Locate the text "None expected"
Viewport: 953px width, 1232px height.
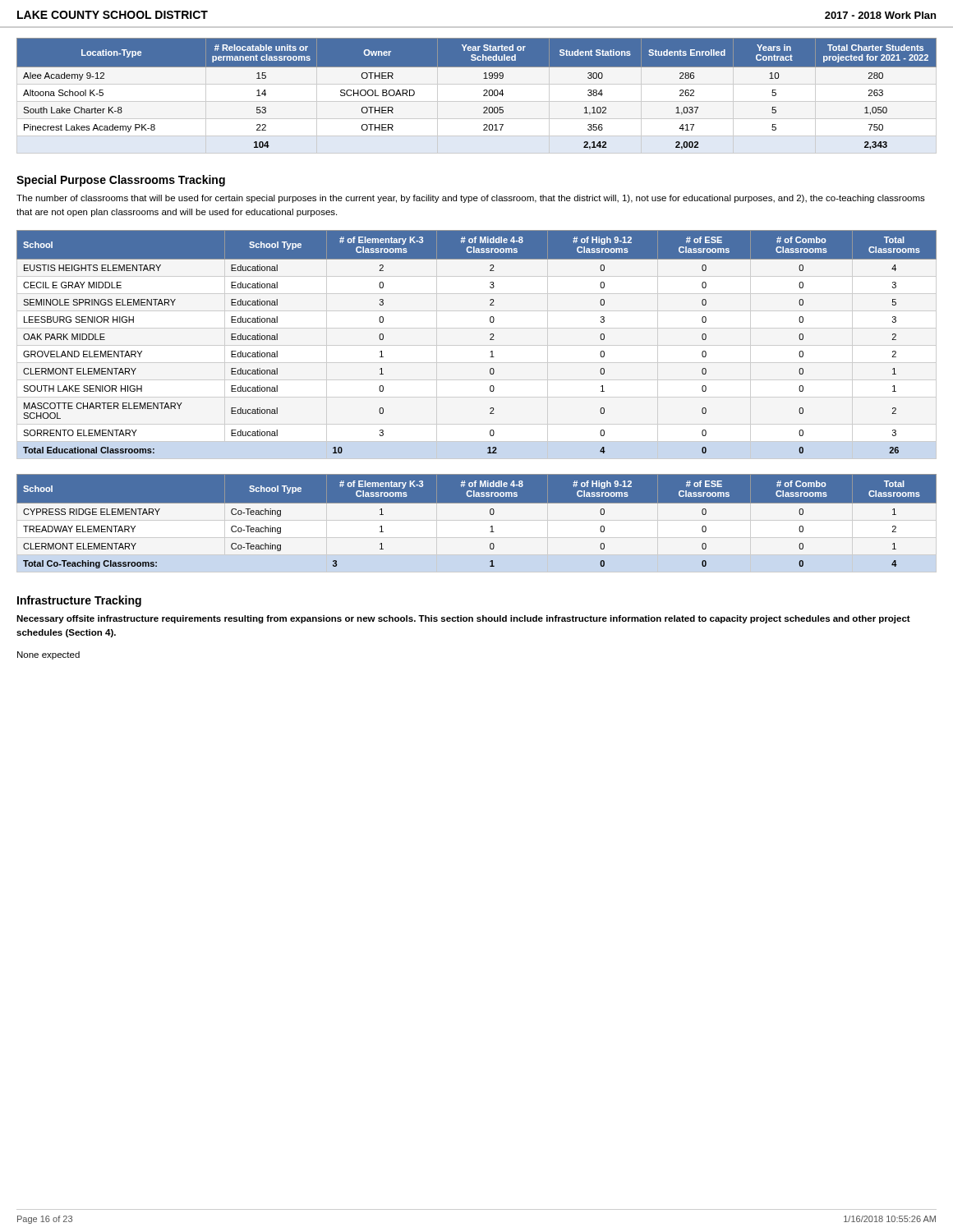click(x=48, y=655)
